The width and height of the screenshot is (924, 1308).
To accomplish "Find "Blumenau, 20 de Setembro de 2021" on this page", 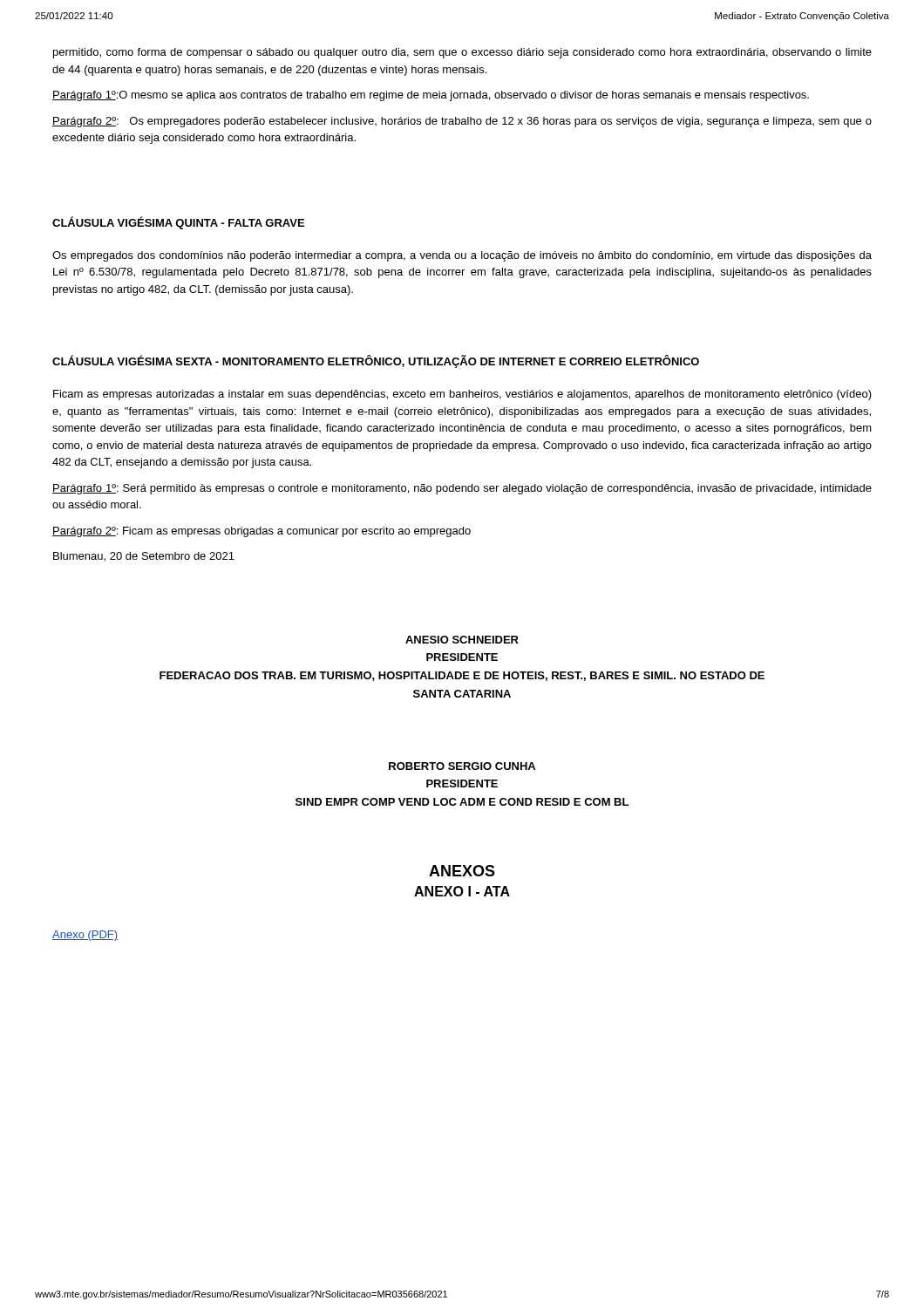I will point(143,556).
